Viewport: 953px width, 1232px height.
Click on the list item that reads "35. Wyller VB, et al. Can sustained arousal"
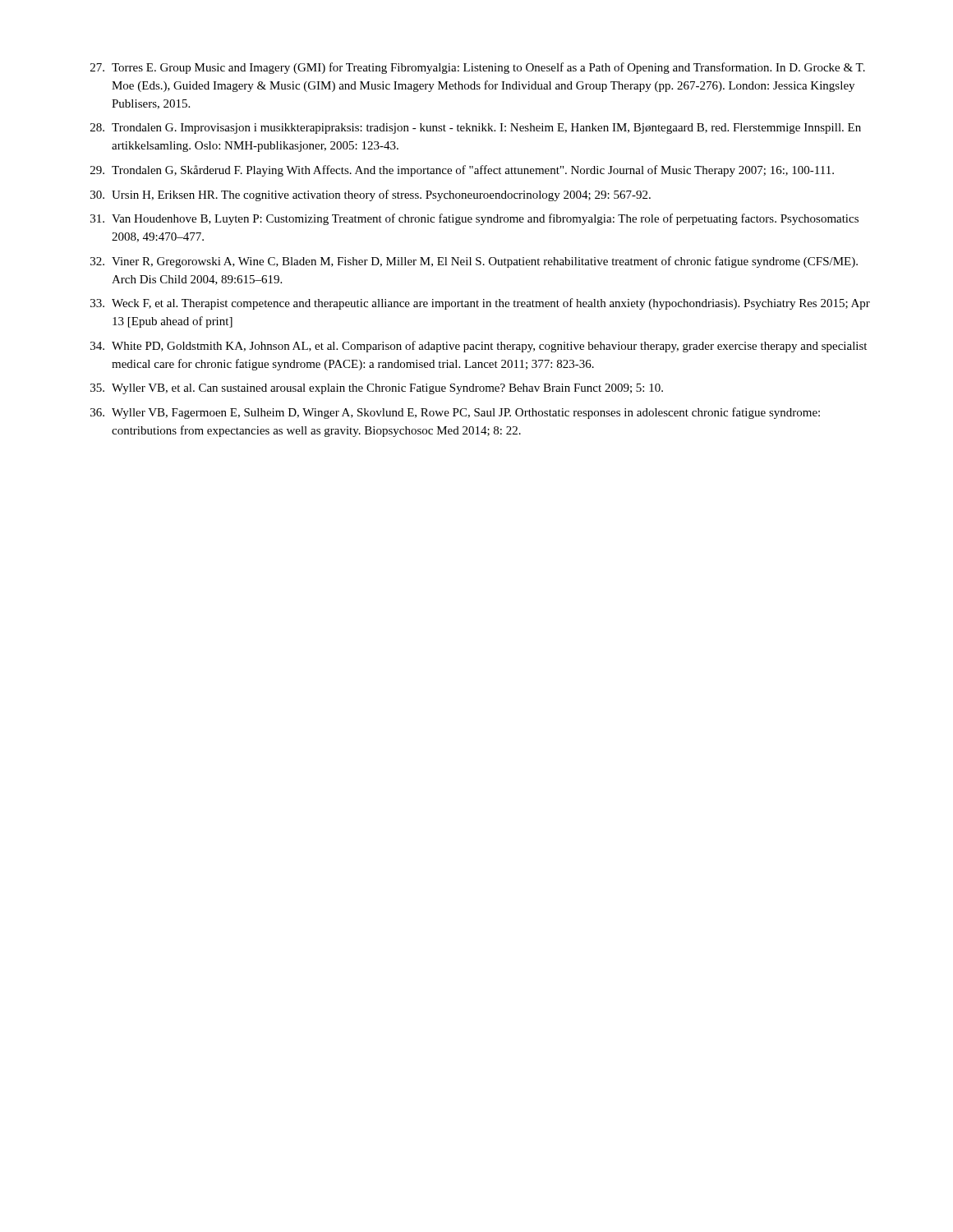click(x=476, y=389)
